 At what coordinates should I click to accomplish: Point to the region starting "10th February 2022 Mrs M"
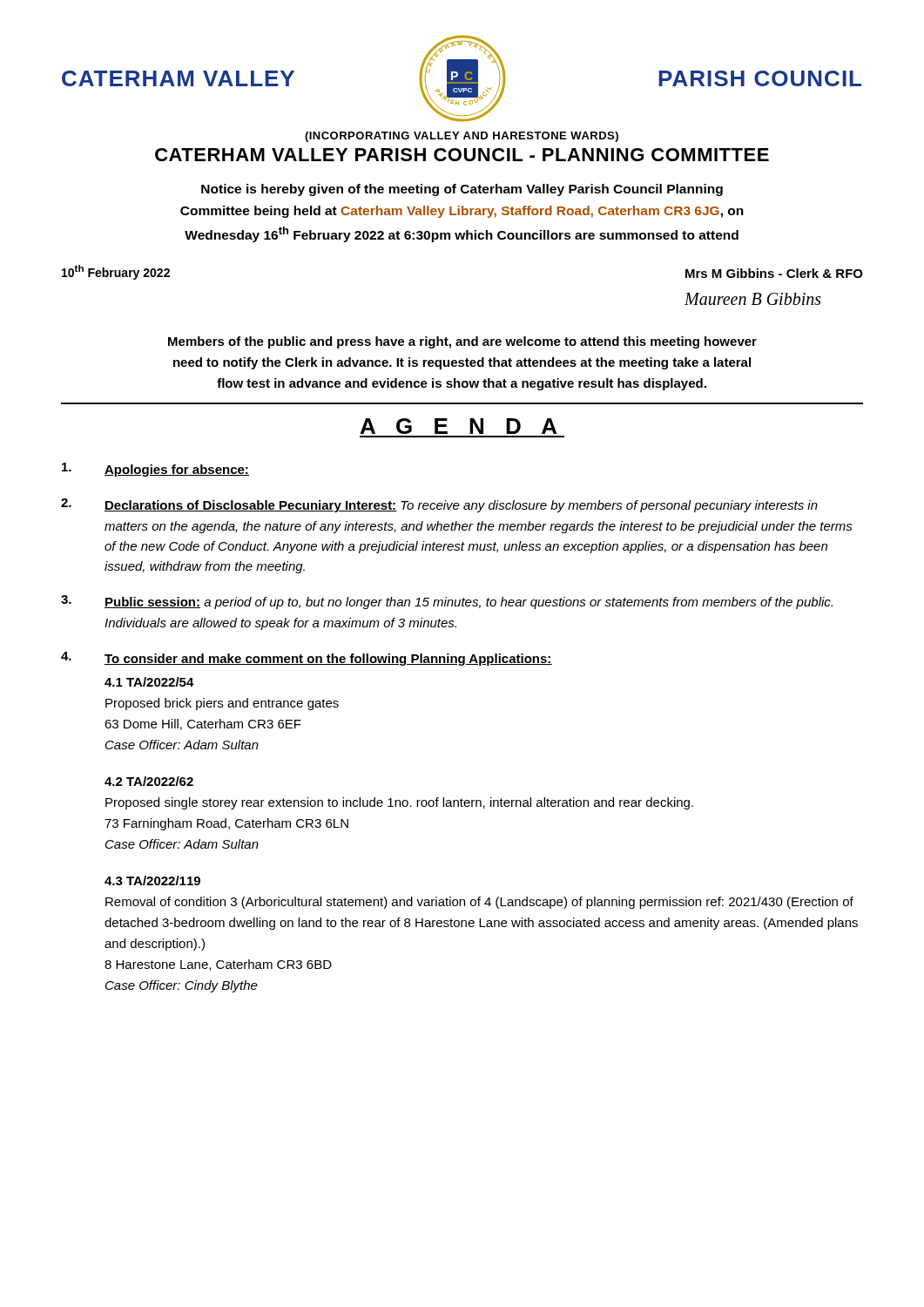(119, 272)
